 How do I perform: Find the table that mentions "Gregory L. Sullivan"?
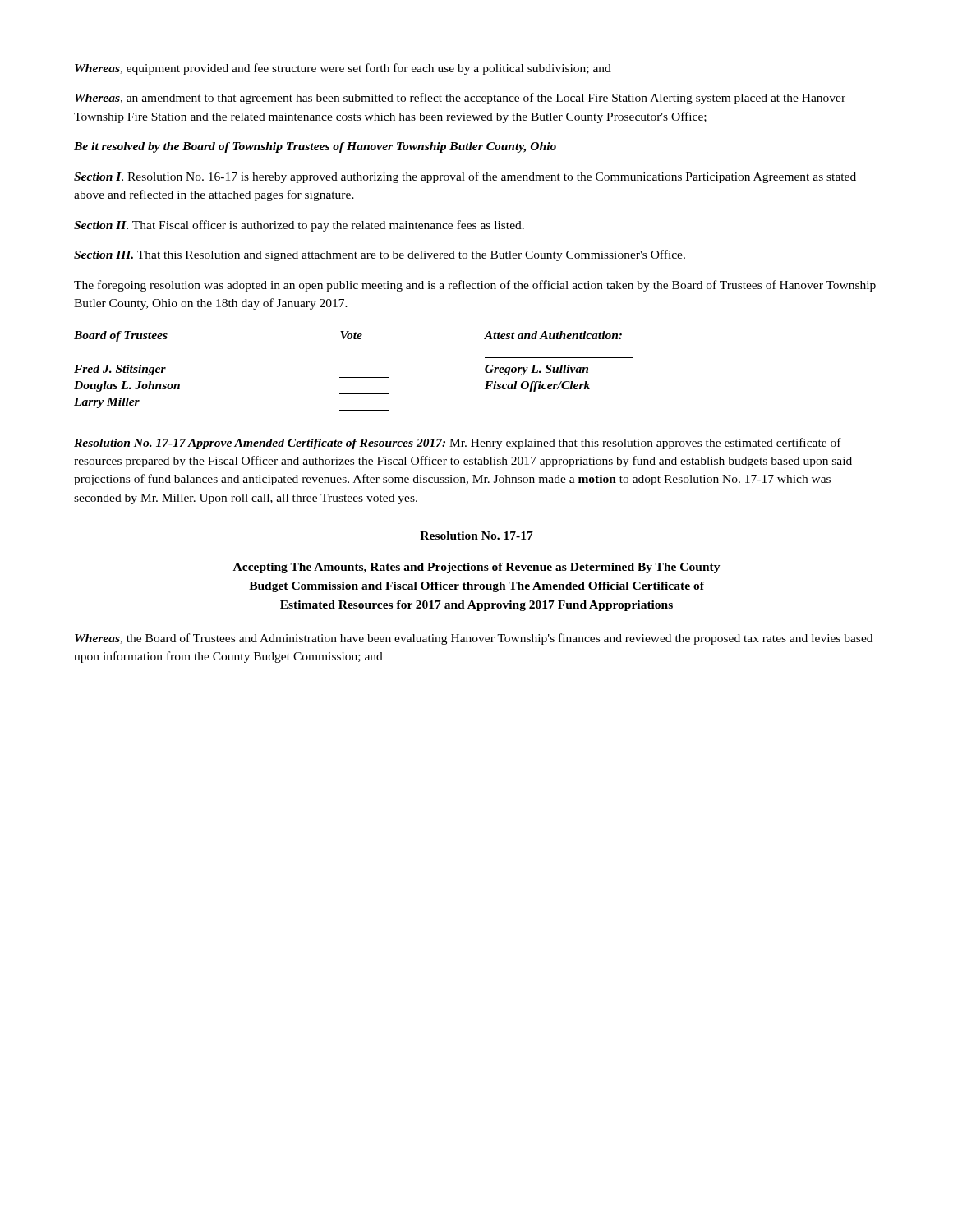pyautogui.click(x=476, y=369)
